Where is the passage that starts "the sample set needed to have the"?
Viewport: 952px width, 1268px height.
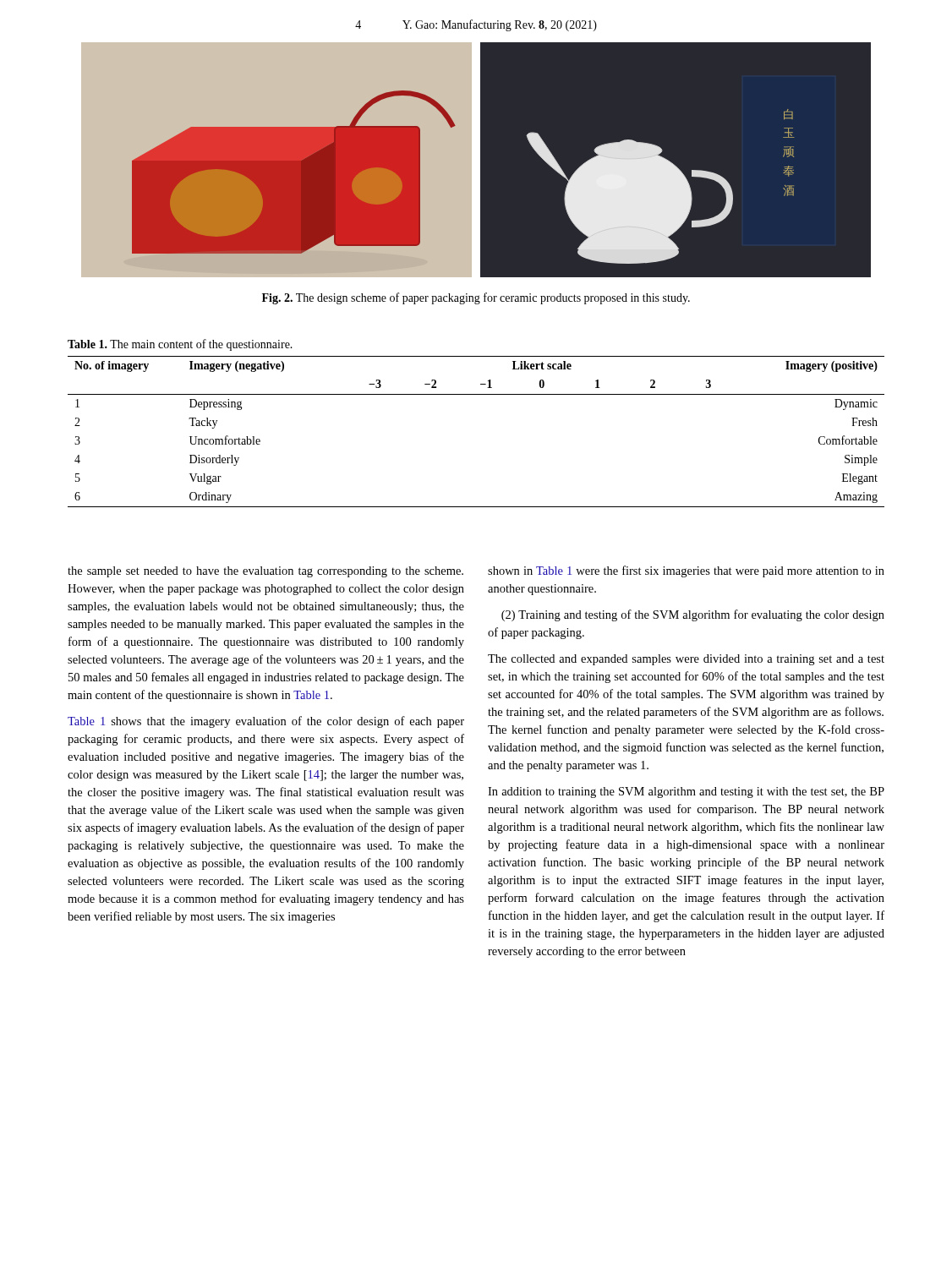266,744
